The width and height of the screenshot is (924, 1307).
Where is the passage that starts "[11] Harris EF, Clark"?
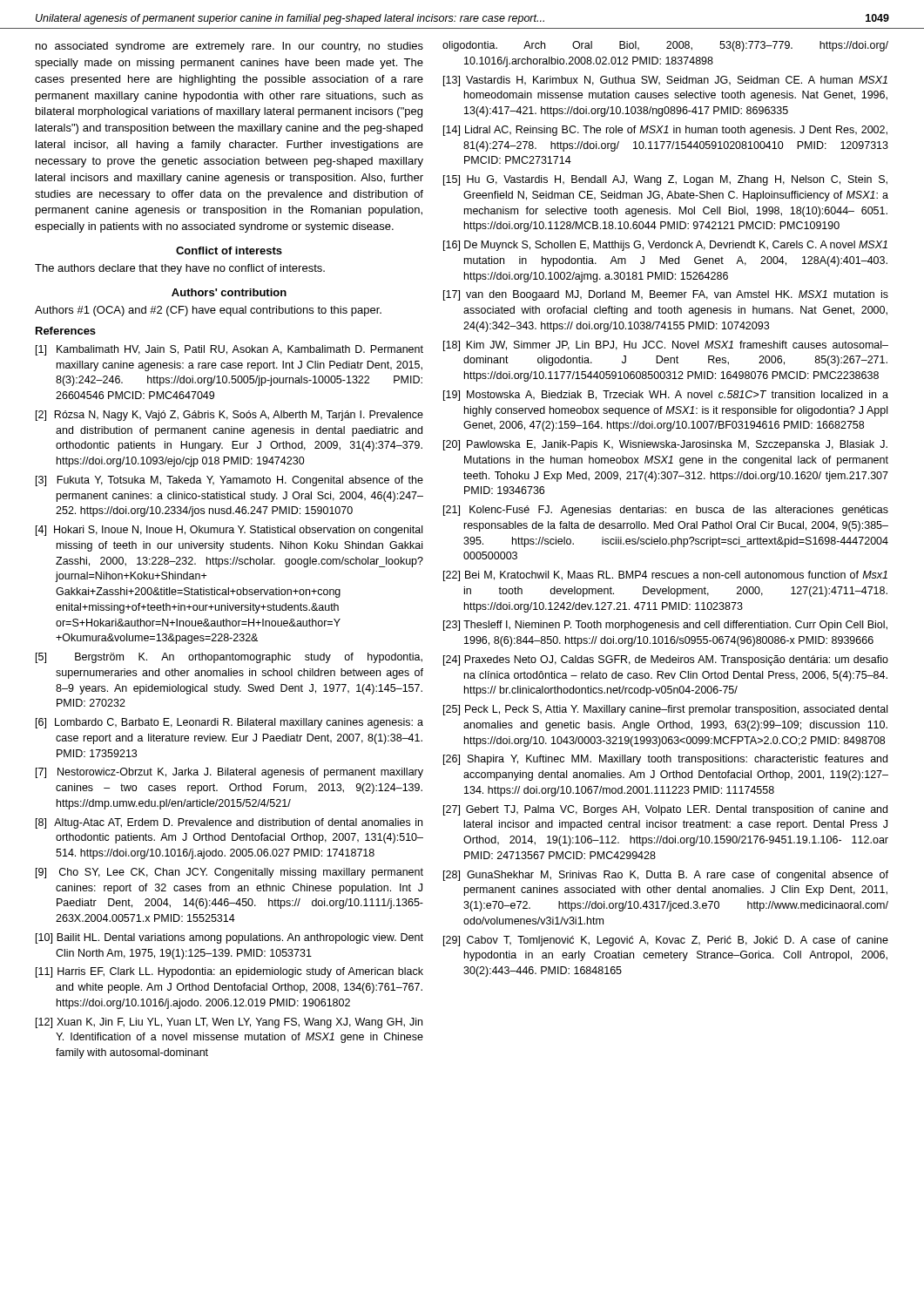tap(229, 987)
